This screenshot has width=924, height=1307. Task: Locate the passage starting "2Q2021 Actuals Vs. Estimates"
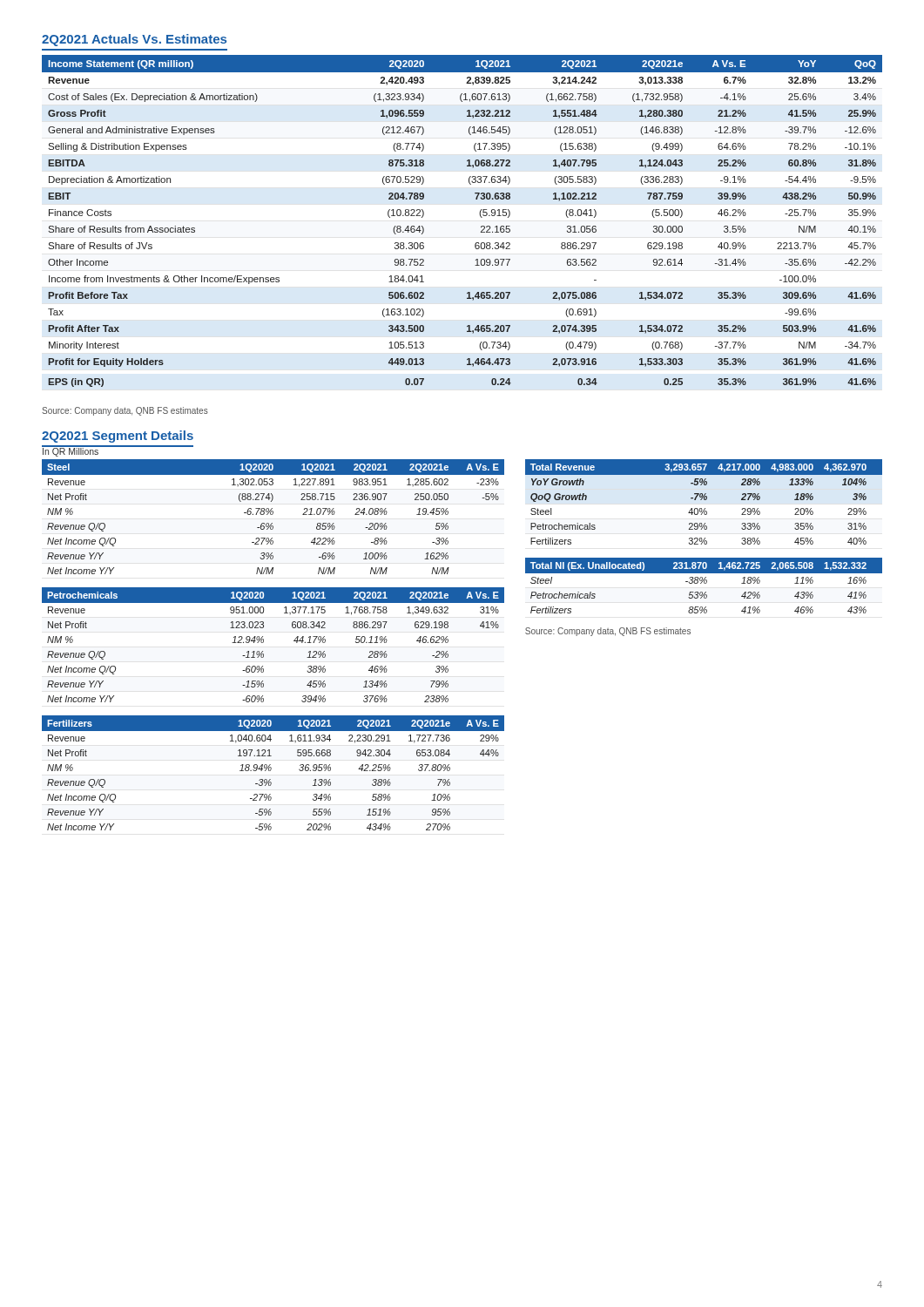coord(134,39)
